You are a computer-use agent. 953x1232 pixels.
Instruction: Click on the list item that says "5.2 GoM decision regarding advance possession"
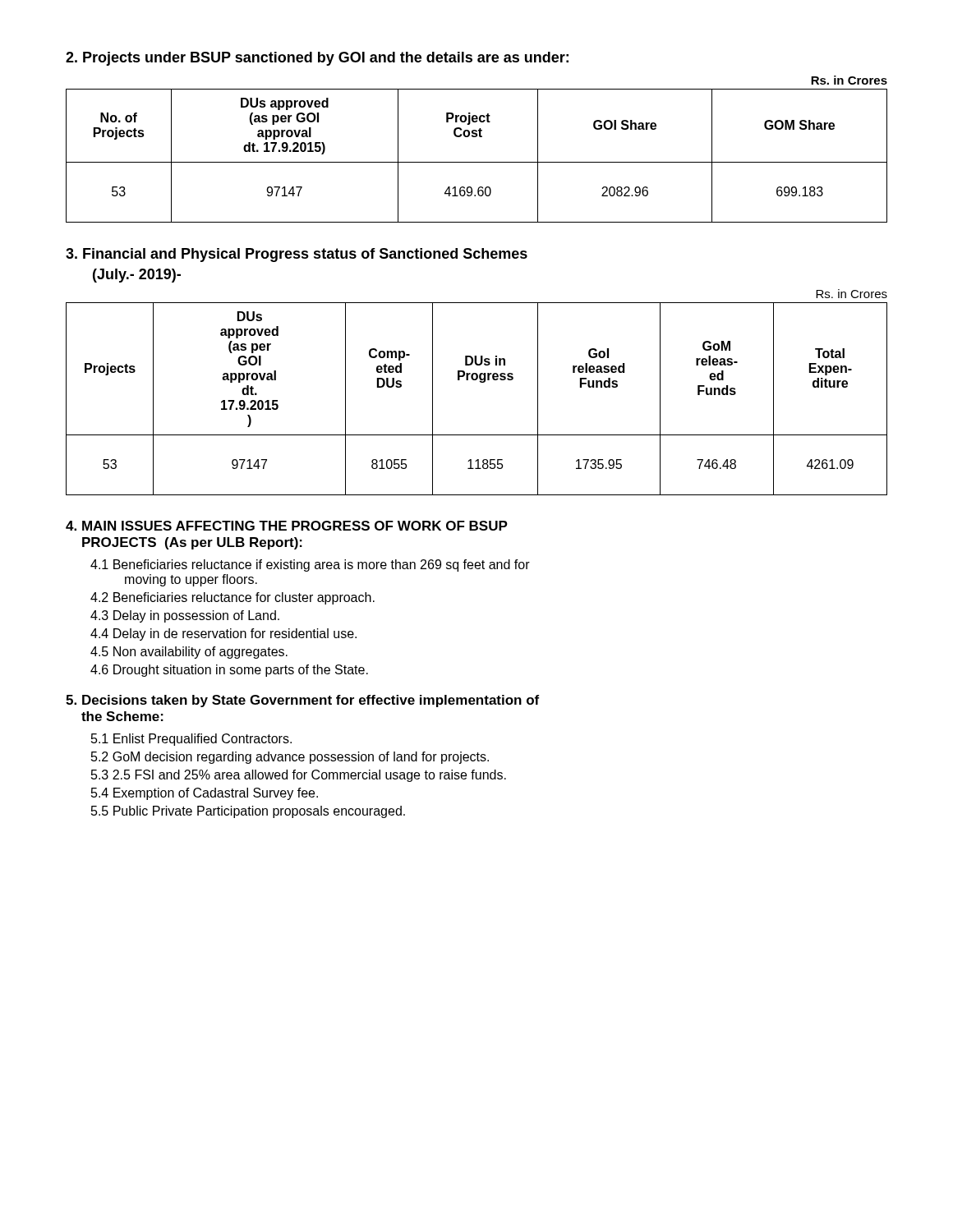point(294,757)
